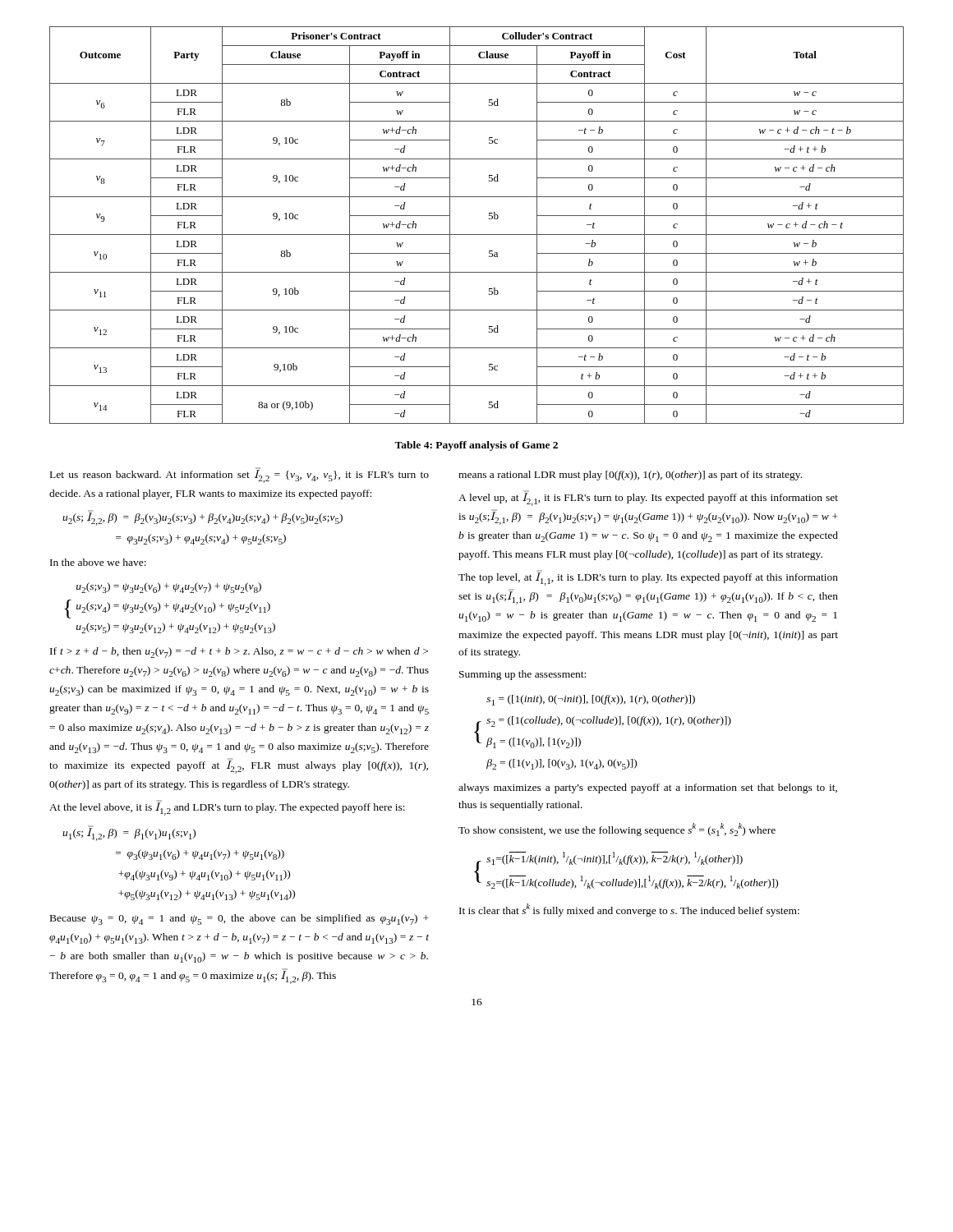Click a table
This screenshot has height=1232, width=953.
click(476, 225)
